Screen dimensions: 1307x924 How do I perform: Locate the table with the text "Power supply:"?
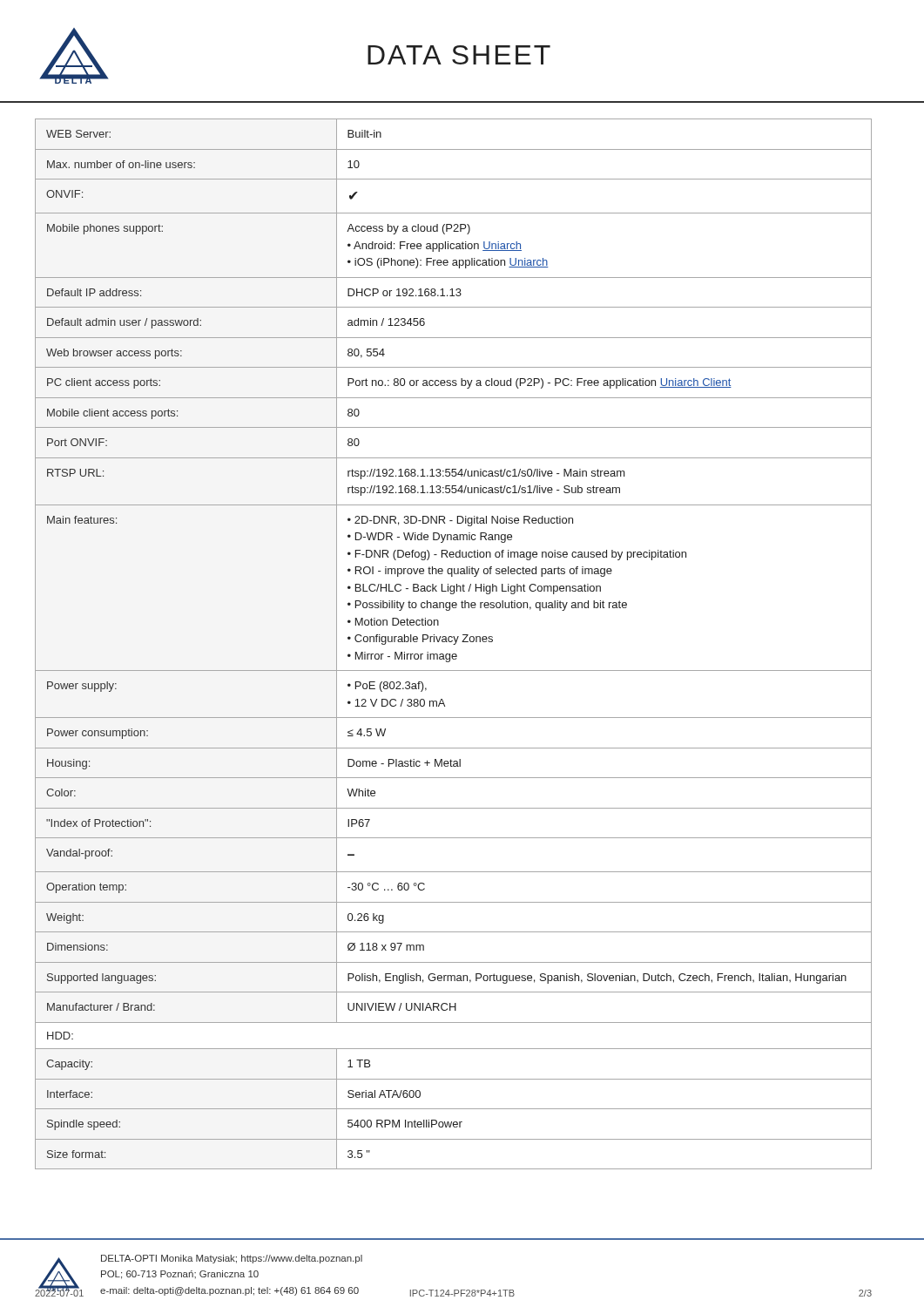(x=453, y=644)
